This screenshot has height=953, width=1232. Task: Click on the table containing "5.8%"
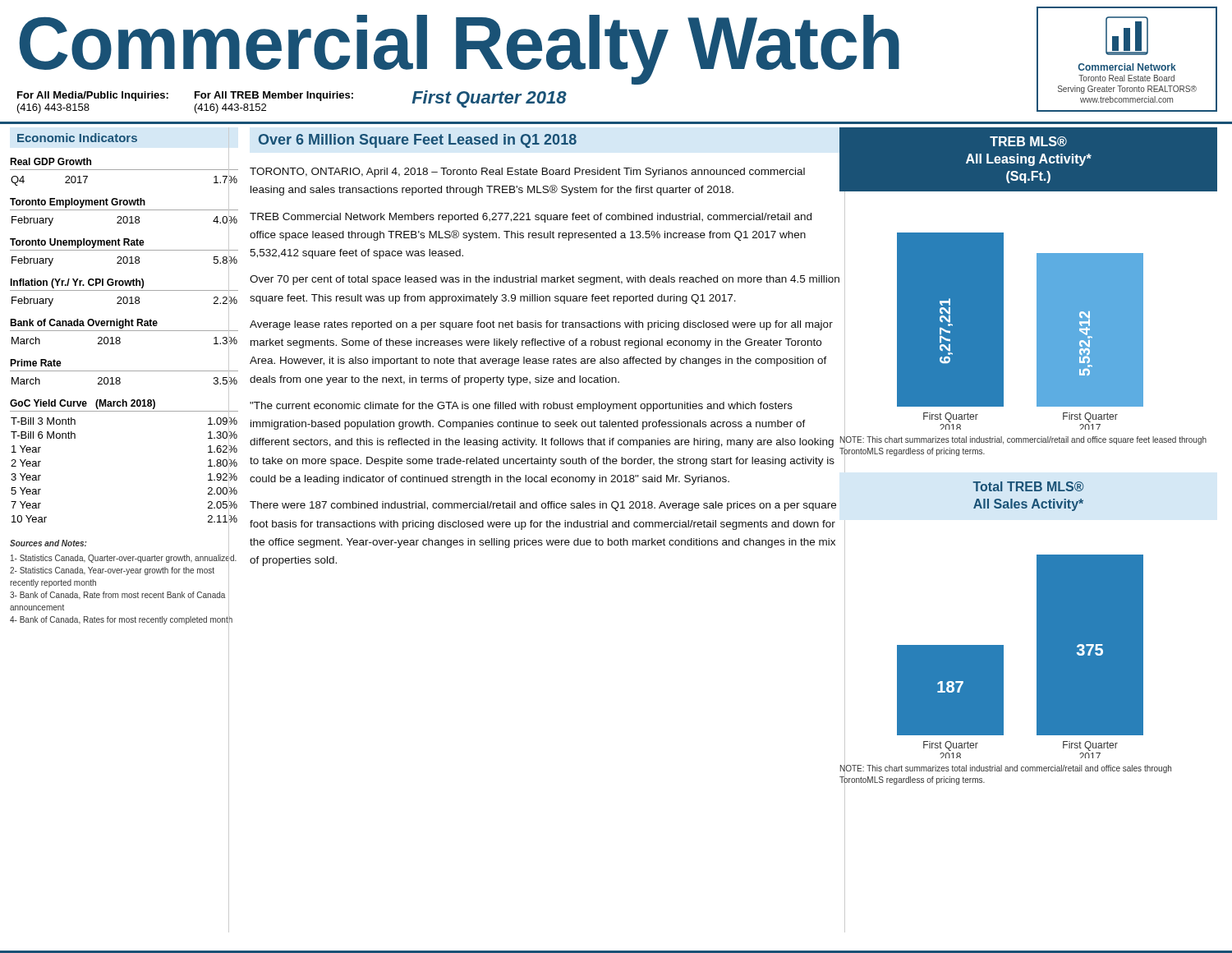pos(124,252)
